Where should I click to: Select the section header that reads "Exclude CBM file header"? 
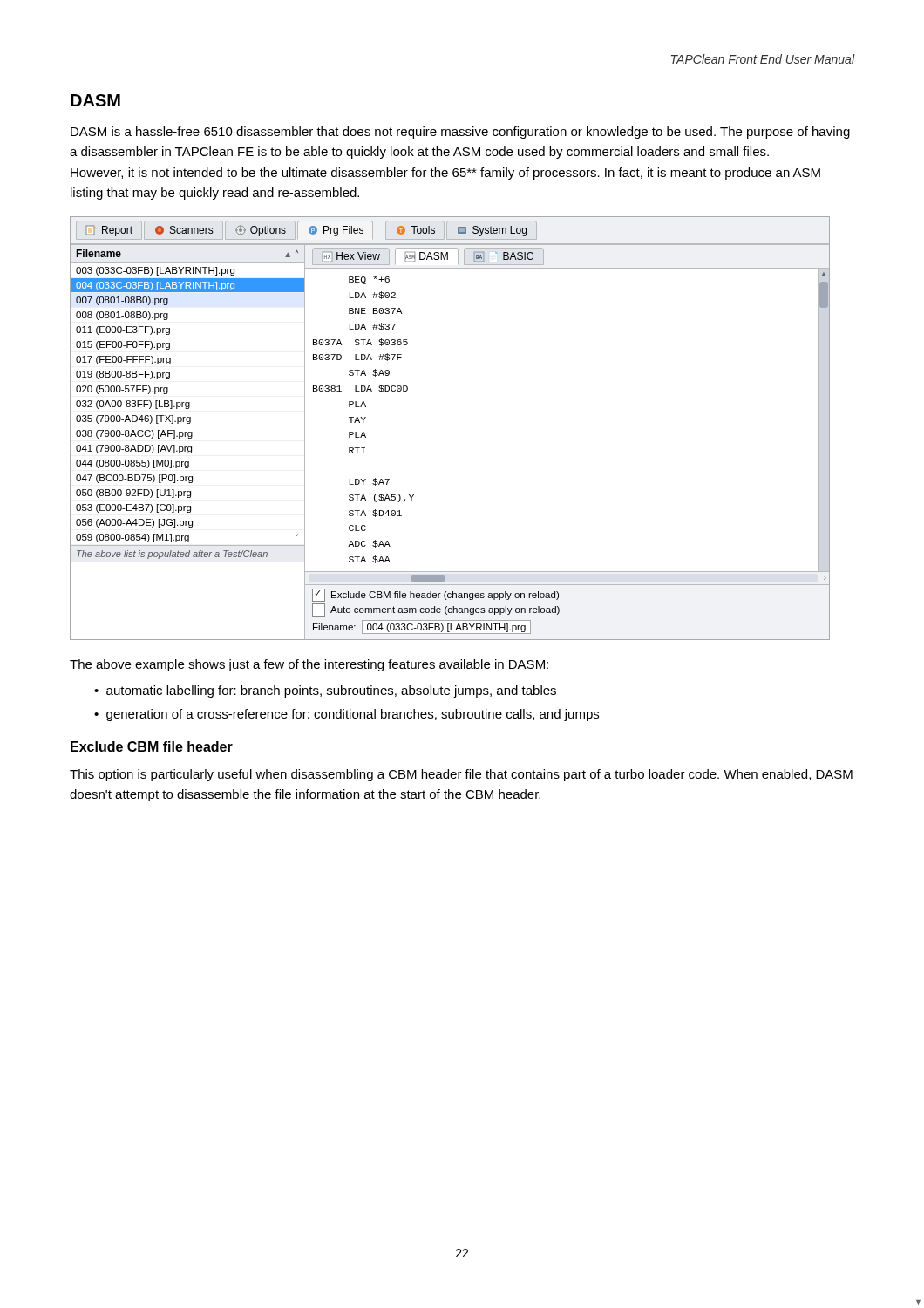pyautogui.click(x=151, y=747)
